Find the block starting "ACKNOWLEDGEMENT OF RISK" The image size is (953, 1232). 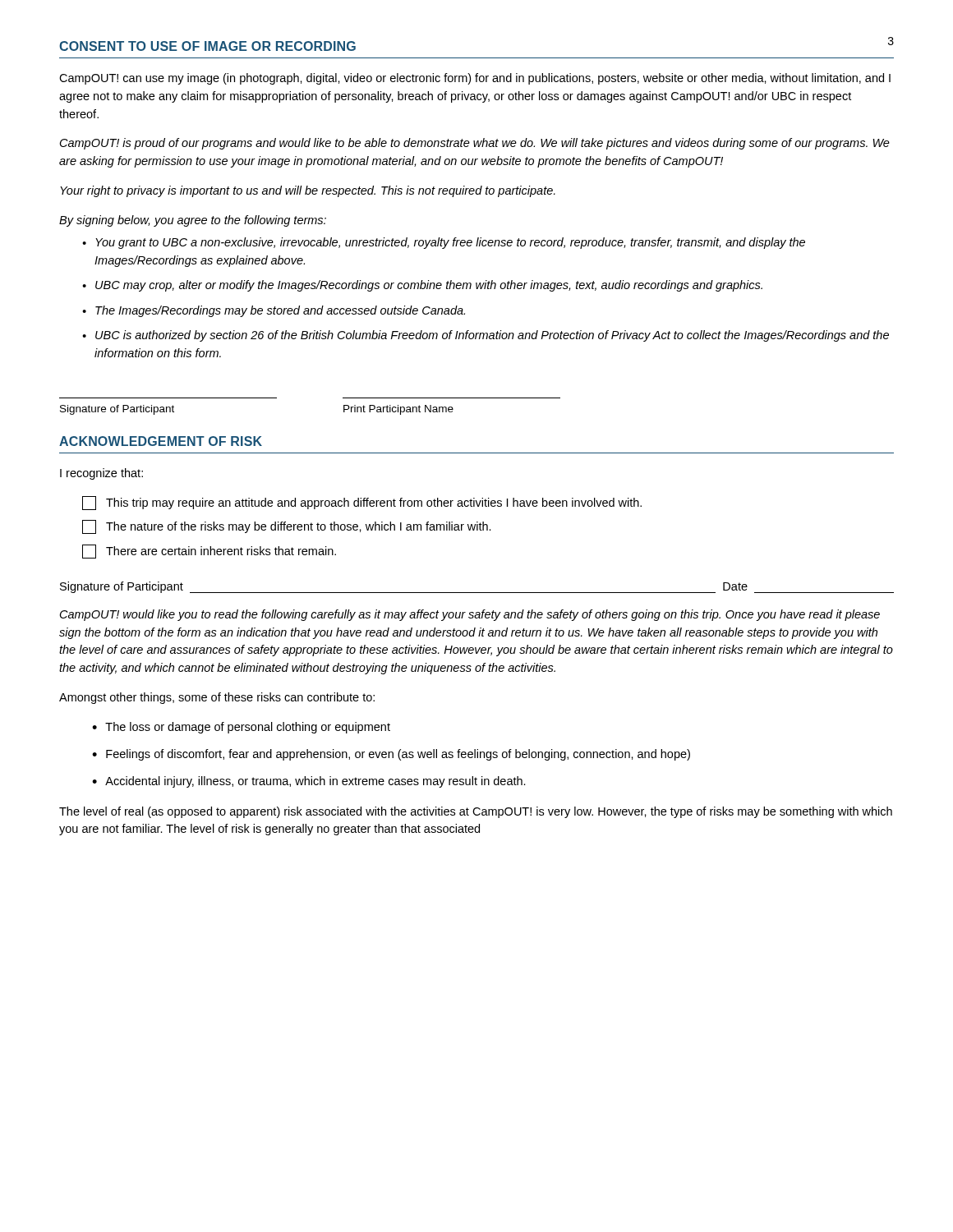[x=161, y=441]
